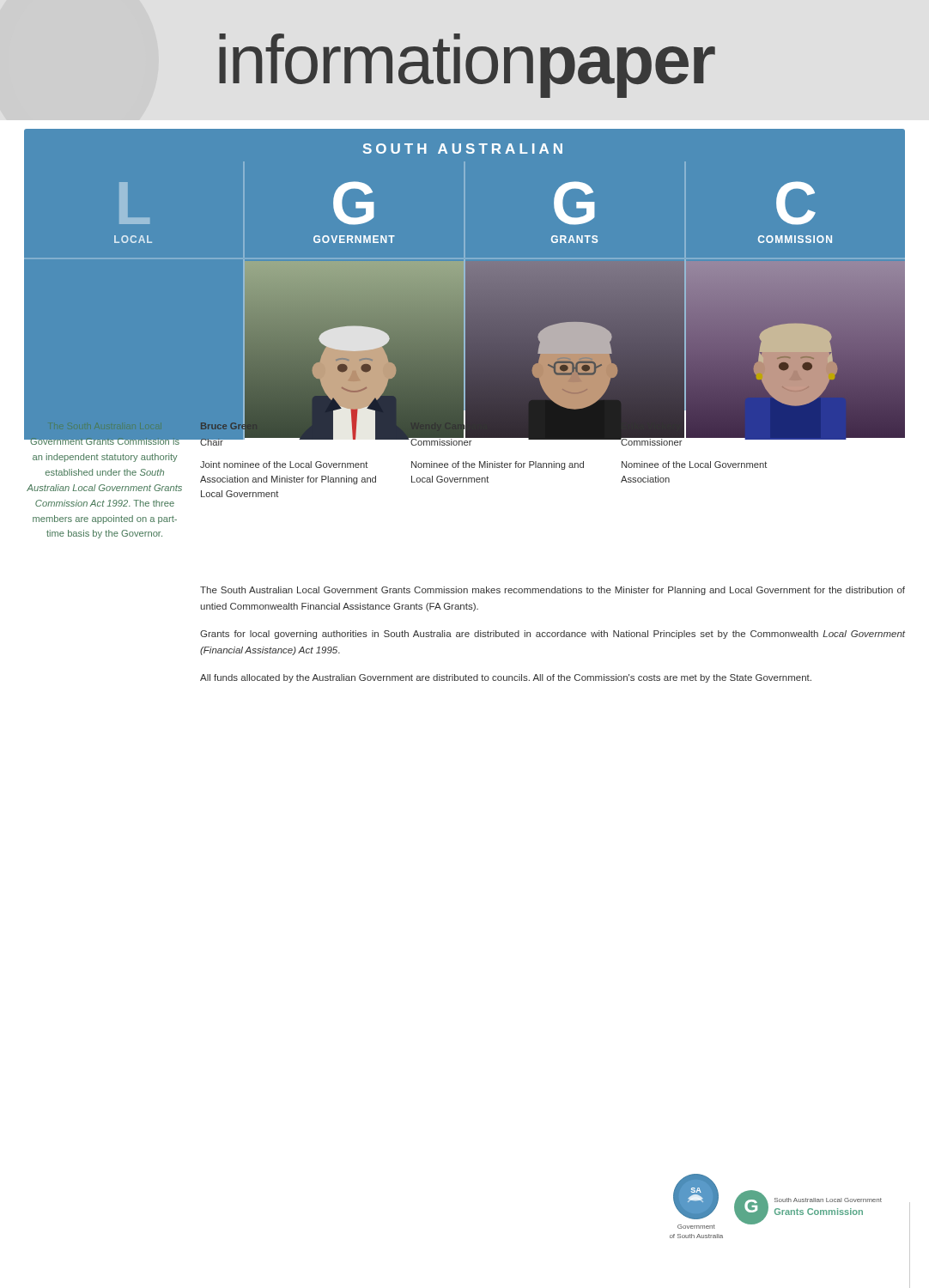The image size is (929, 1288).
Task: Select the text block starting "Wendy Campana Commissioner Nominee of the"
Action: (505, 453)
